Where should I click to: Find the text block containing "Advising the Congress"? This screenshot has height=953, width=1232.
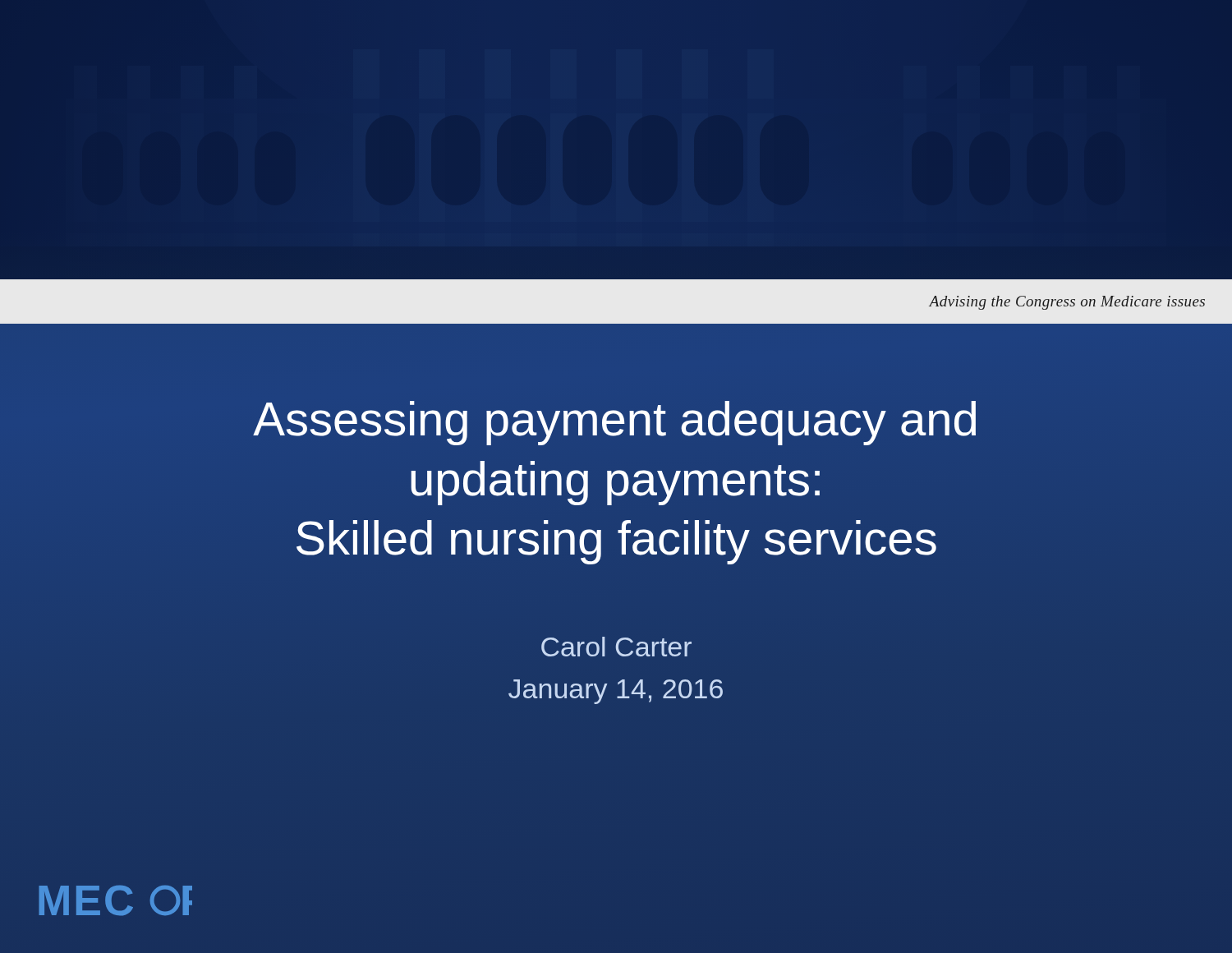tap(1068, 301)
